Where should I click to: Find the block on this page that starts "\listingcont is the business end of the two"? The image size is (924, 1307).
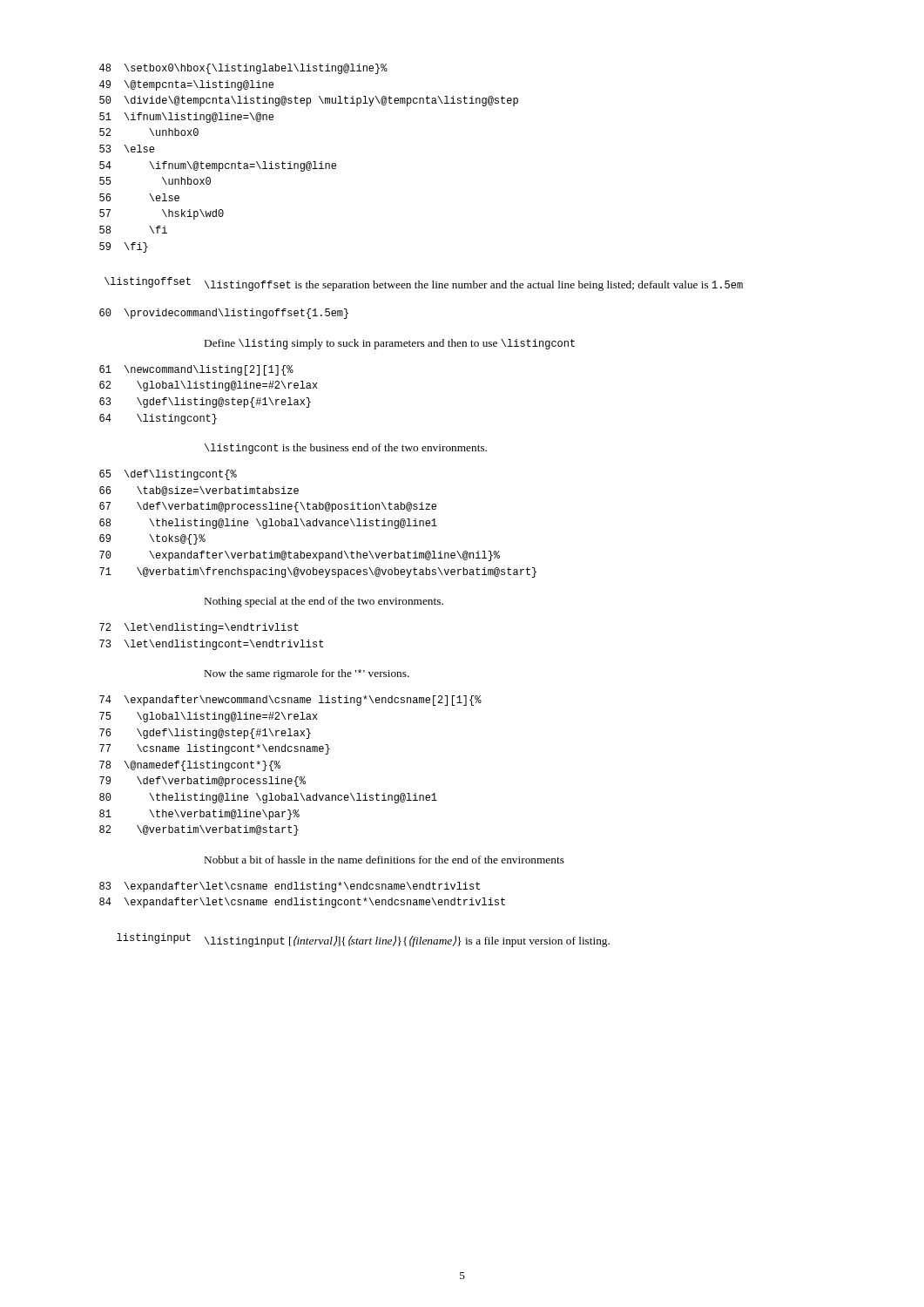[x=346, y=449]
